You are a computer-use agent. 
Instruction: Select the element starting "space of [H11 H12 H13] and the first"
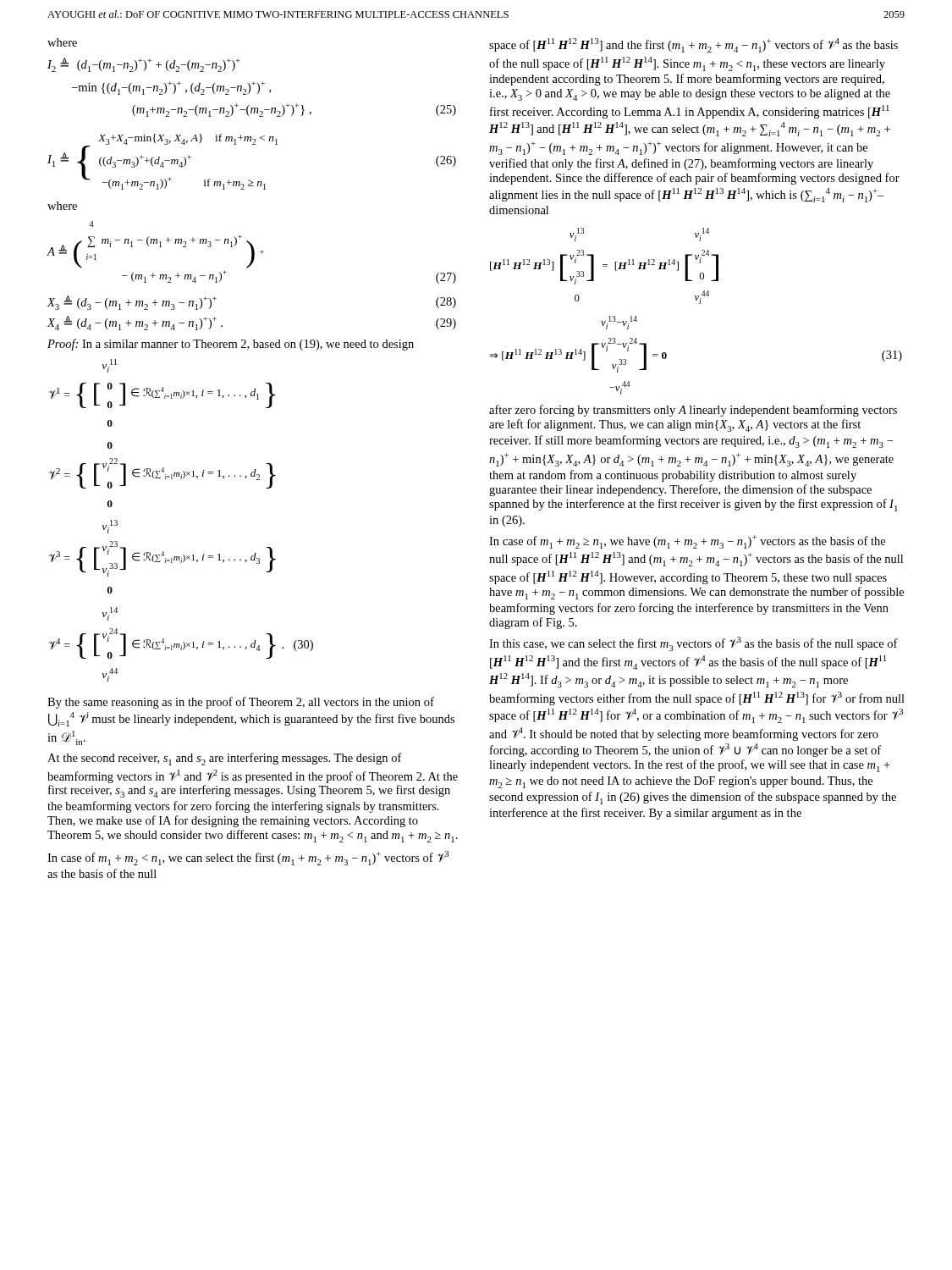click(694, 126)
